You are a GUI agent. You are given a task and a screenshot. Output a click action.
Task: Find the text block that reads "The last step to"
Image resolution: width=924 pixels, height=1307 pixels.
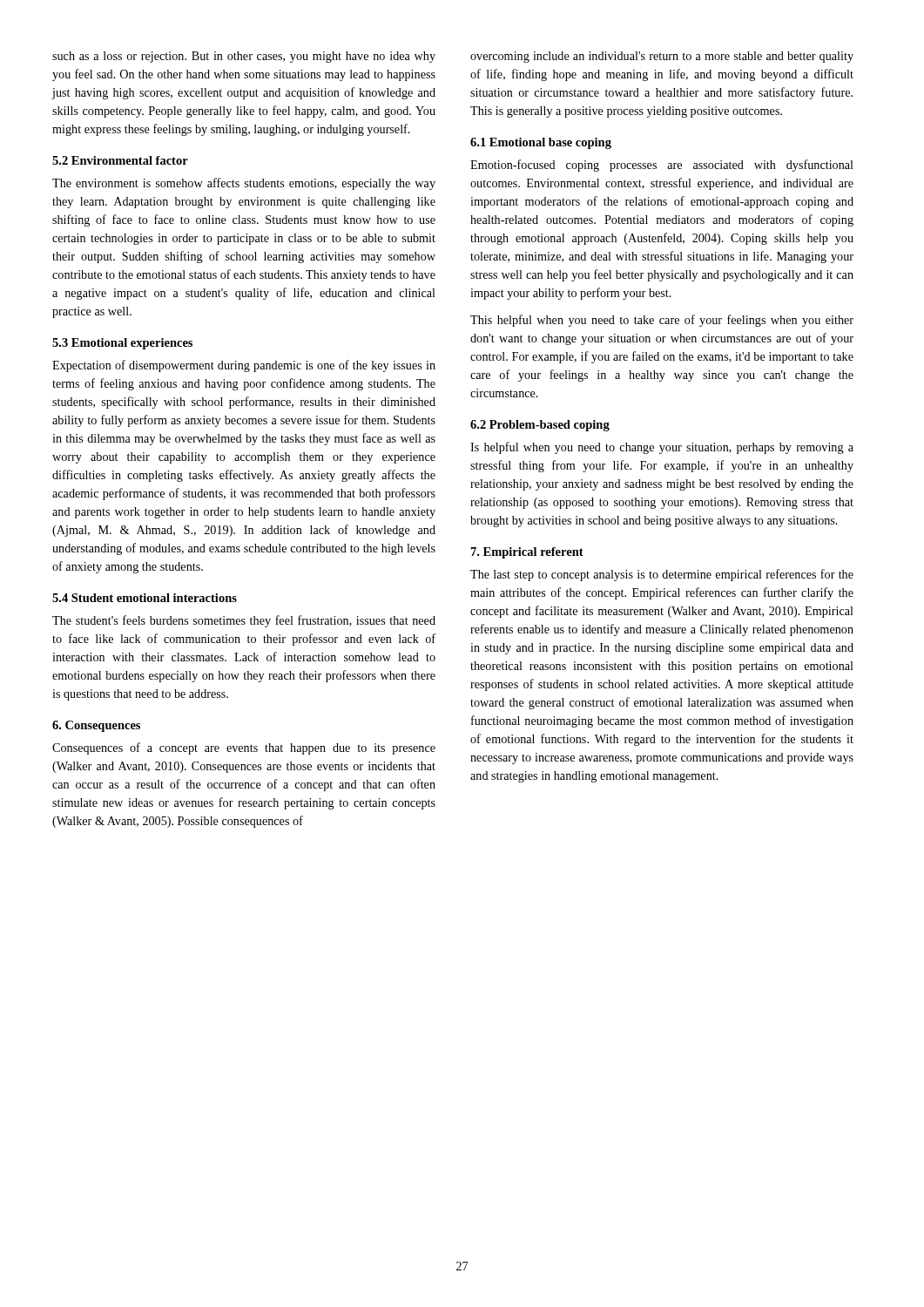(x=662, y=675)
